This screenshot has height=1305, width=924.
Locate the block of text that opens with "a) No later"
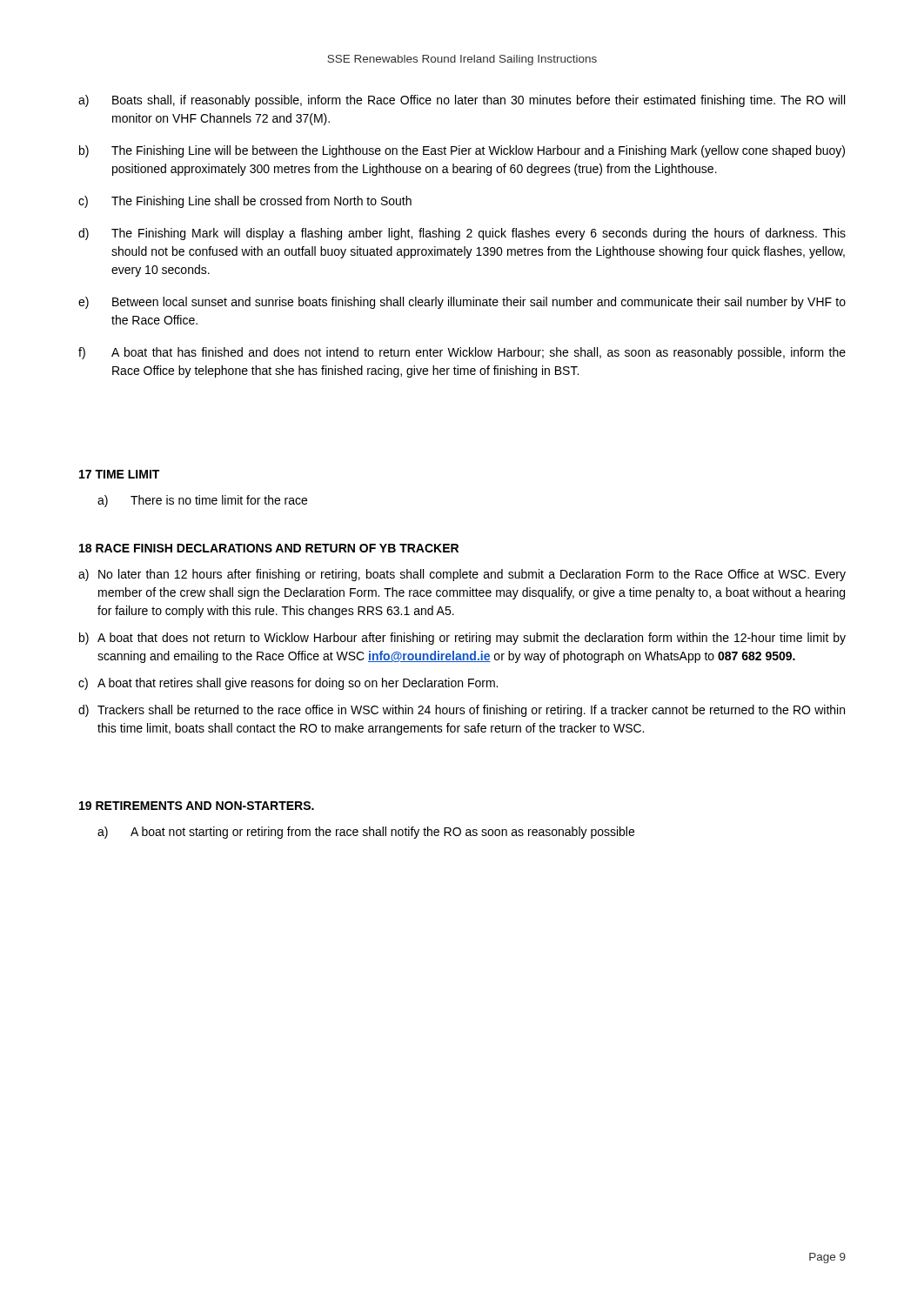(462, 593)
